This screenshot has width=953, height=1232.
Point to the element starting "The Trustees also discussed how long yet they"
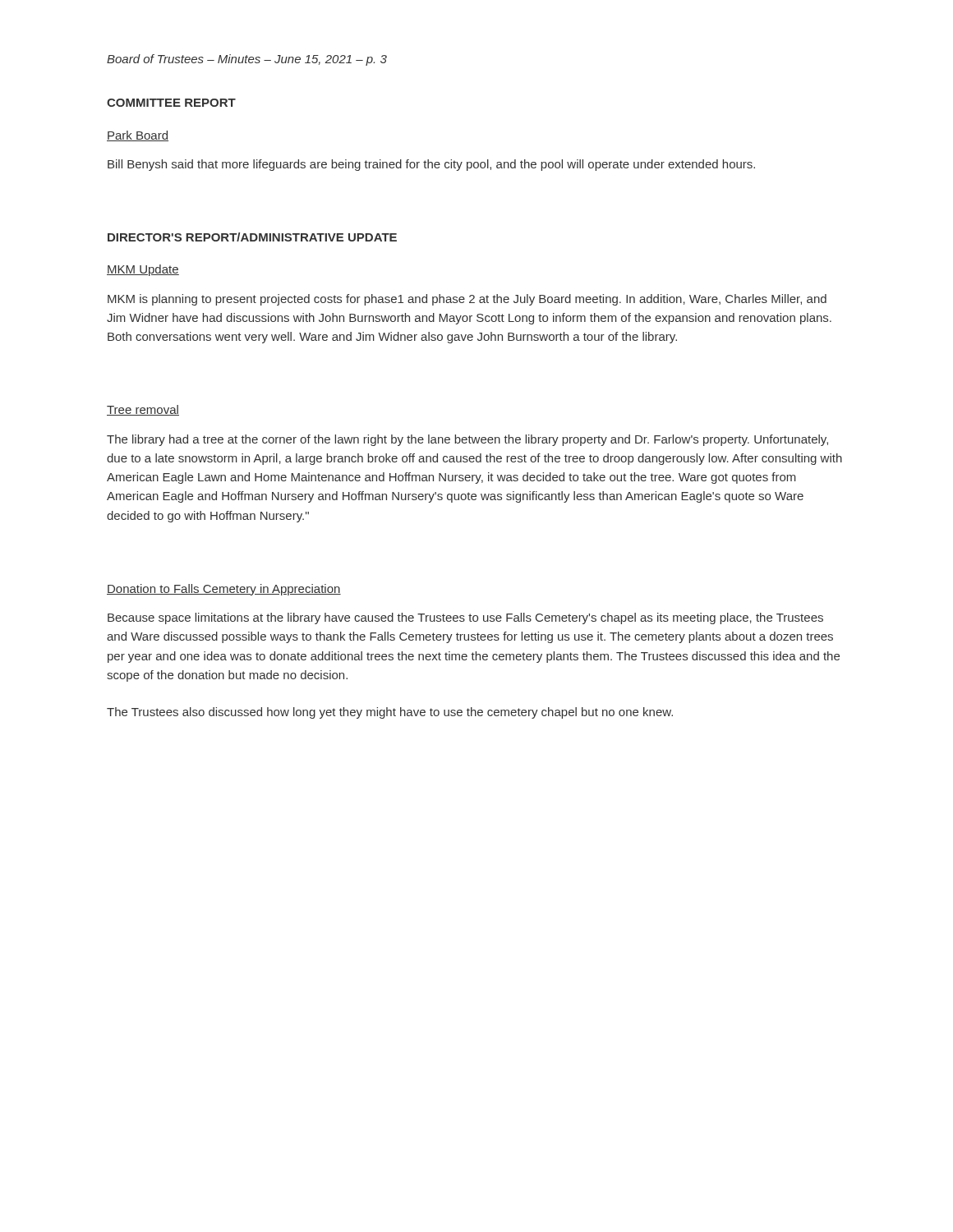coord(390,712)
